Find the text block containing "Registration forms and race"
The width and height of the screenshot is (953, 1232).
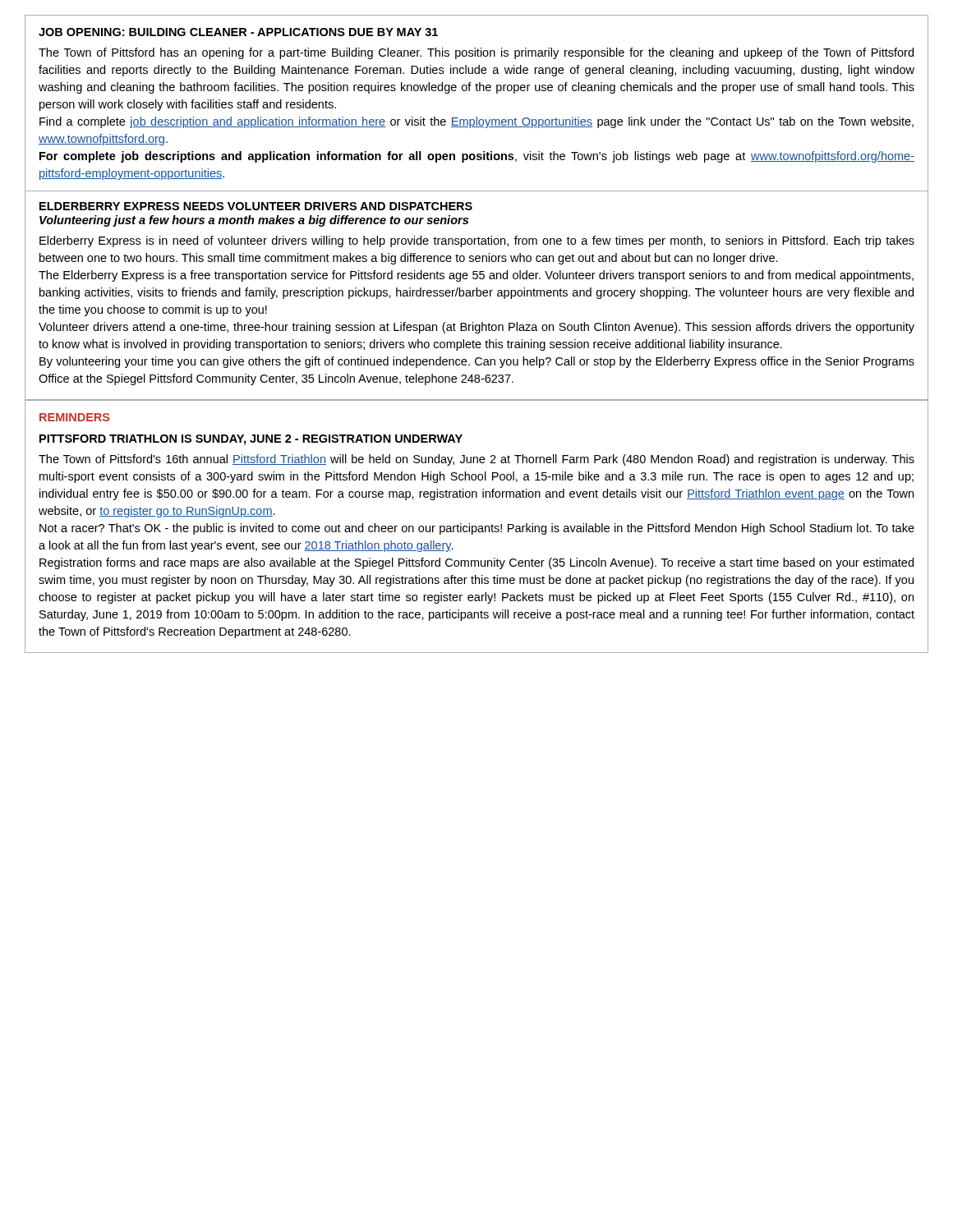point(476,598)
